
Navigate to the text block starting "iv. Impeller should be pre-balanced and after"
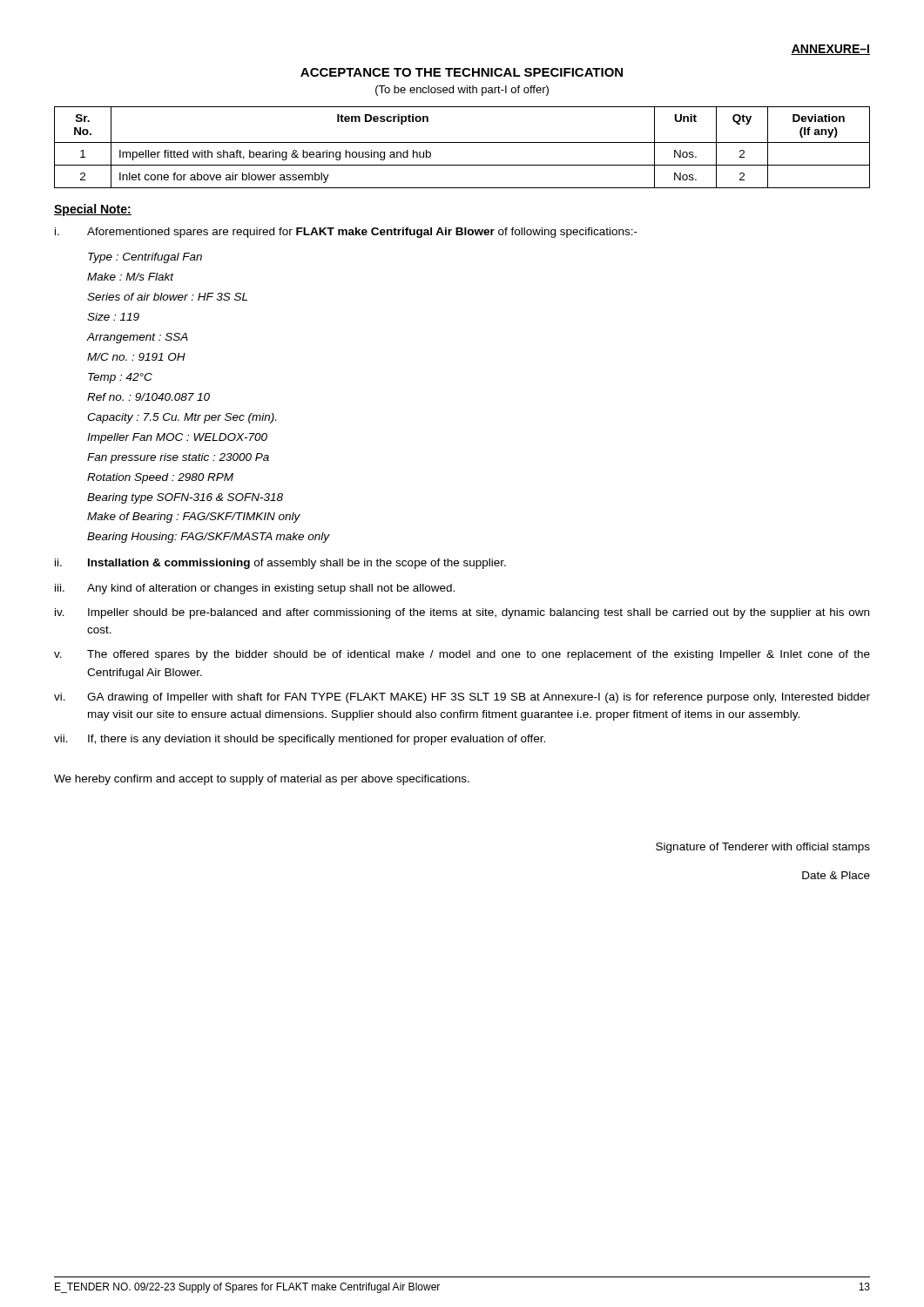462,621
